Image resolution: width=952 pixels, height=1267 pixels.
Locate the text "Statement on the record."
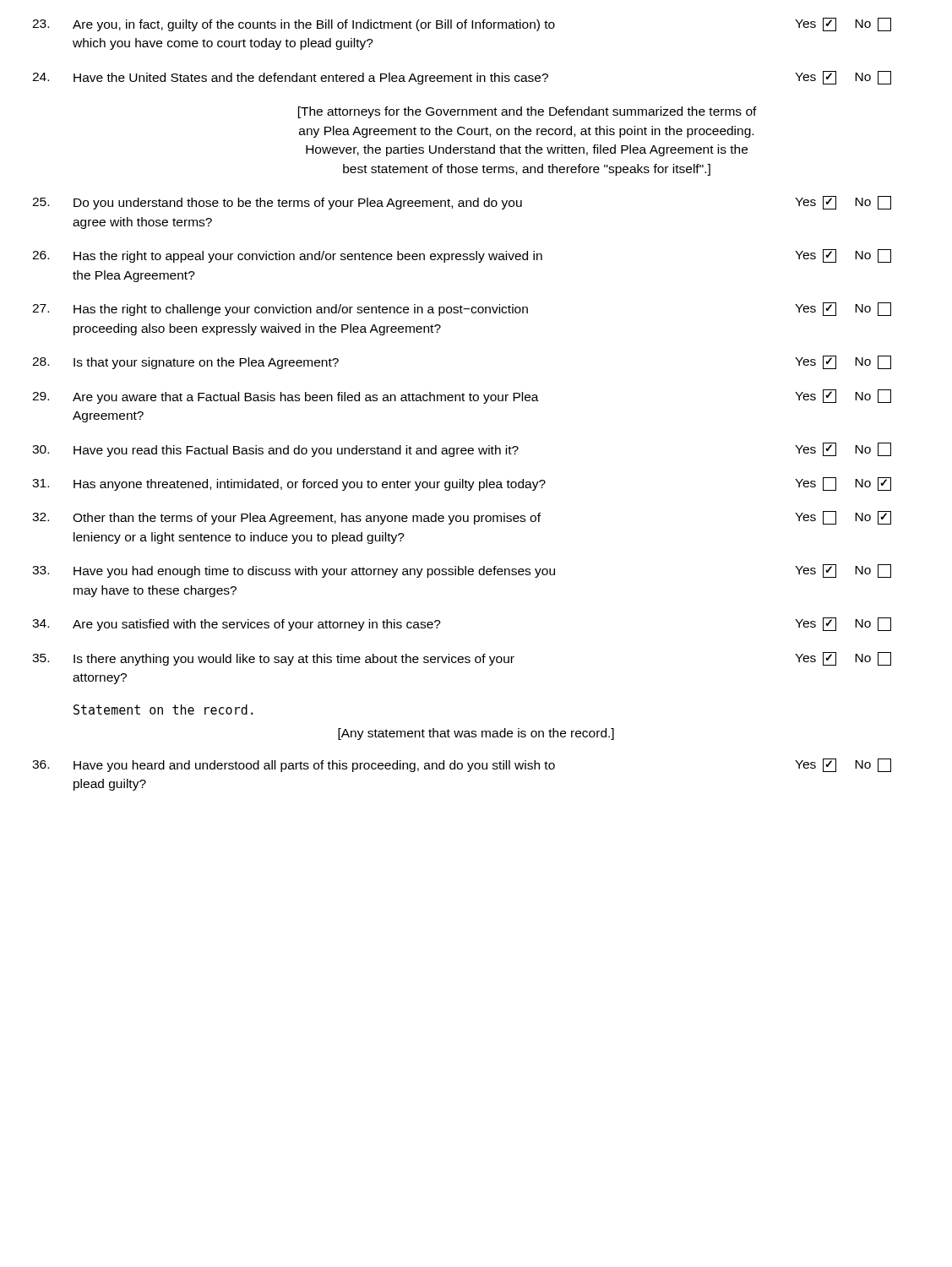tap(164, 710)
